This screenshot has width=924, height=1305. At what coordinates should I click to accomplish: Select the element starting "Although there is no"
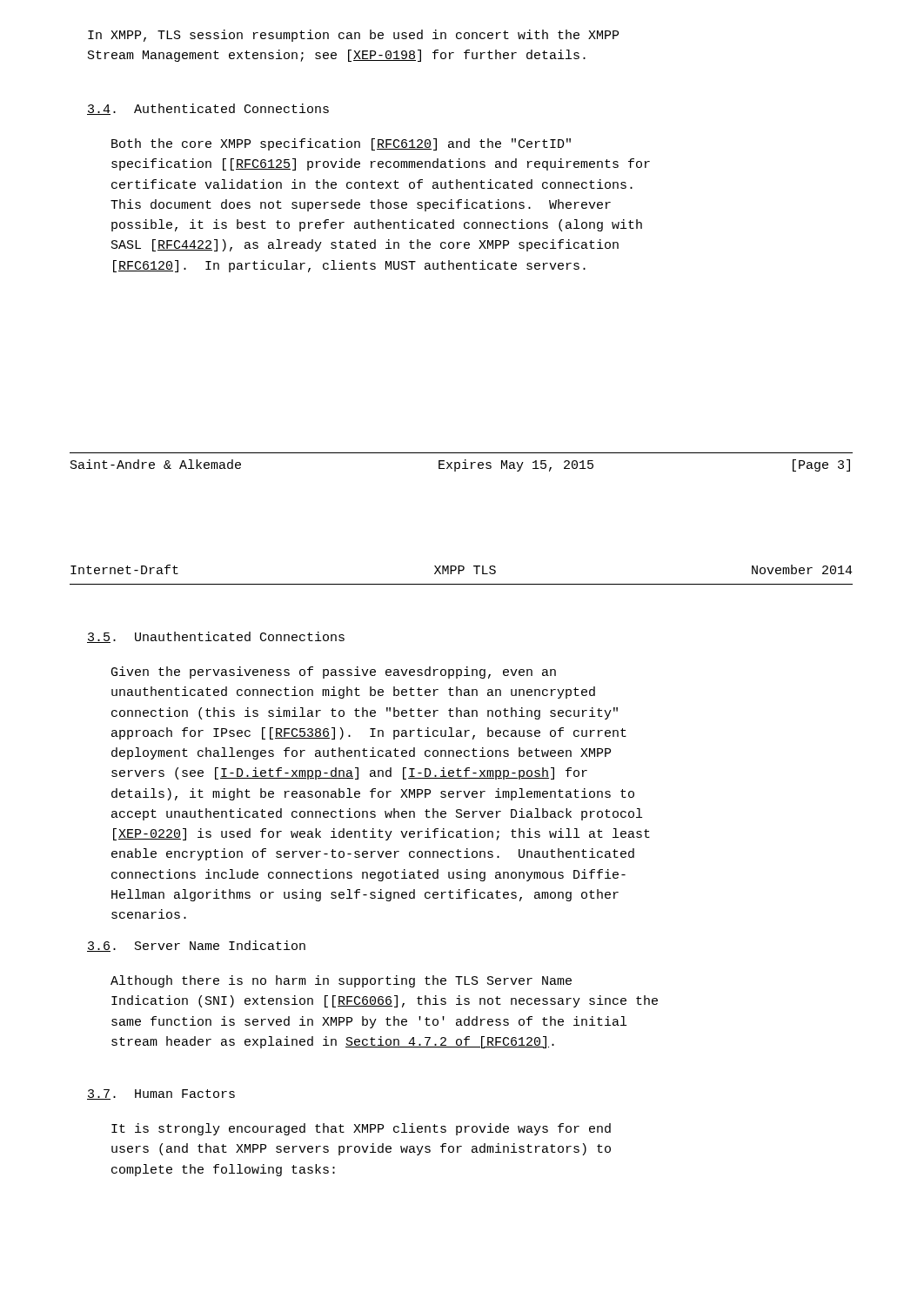pos(373,1012)
